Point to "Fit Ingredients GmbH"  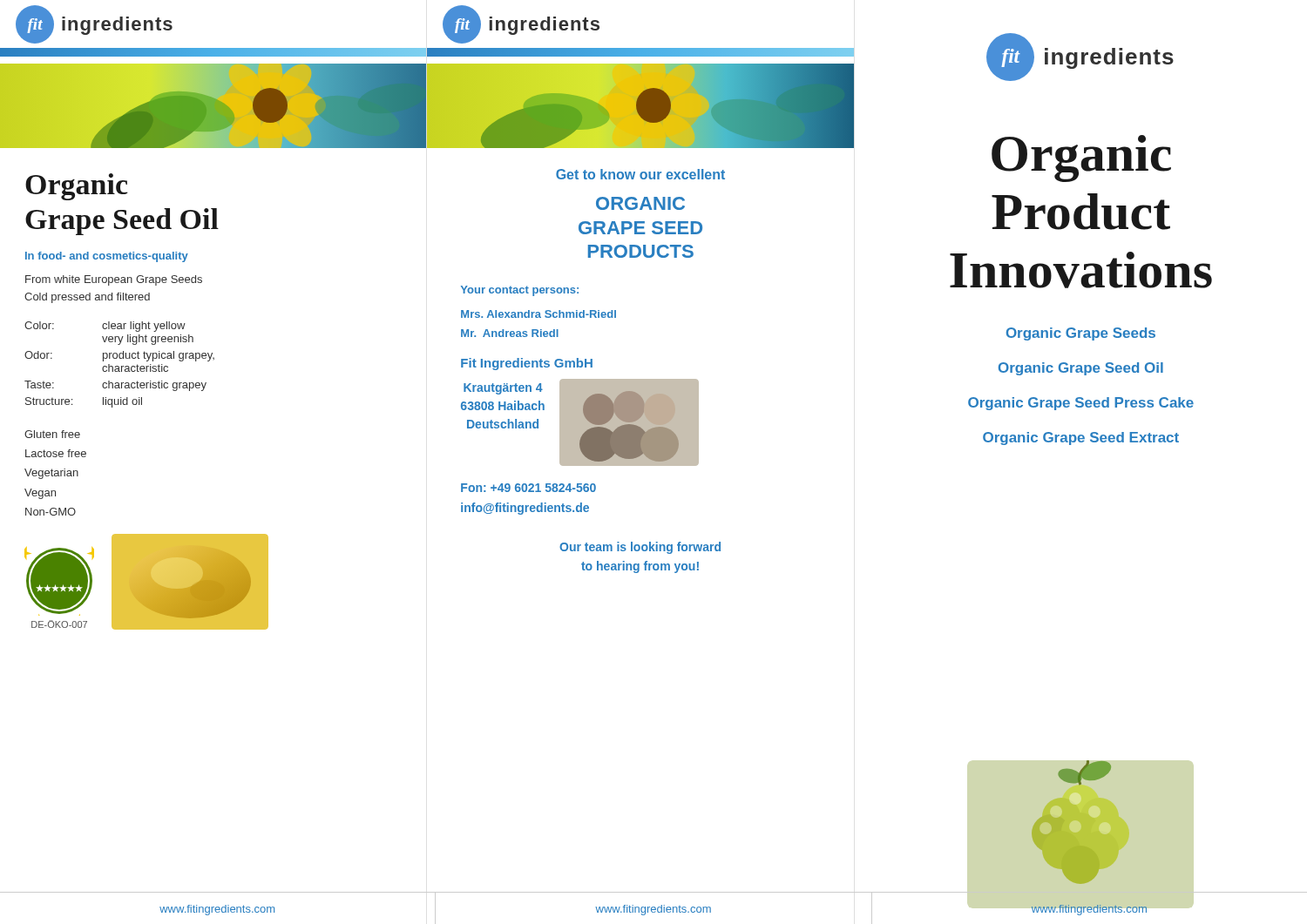tap(527, 362)
